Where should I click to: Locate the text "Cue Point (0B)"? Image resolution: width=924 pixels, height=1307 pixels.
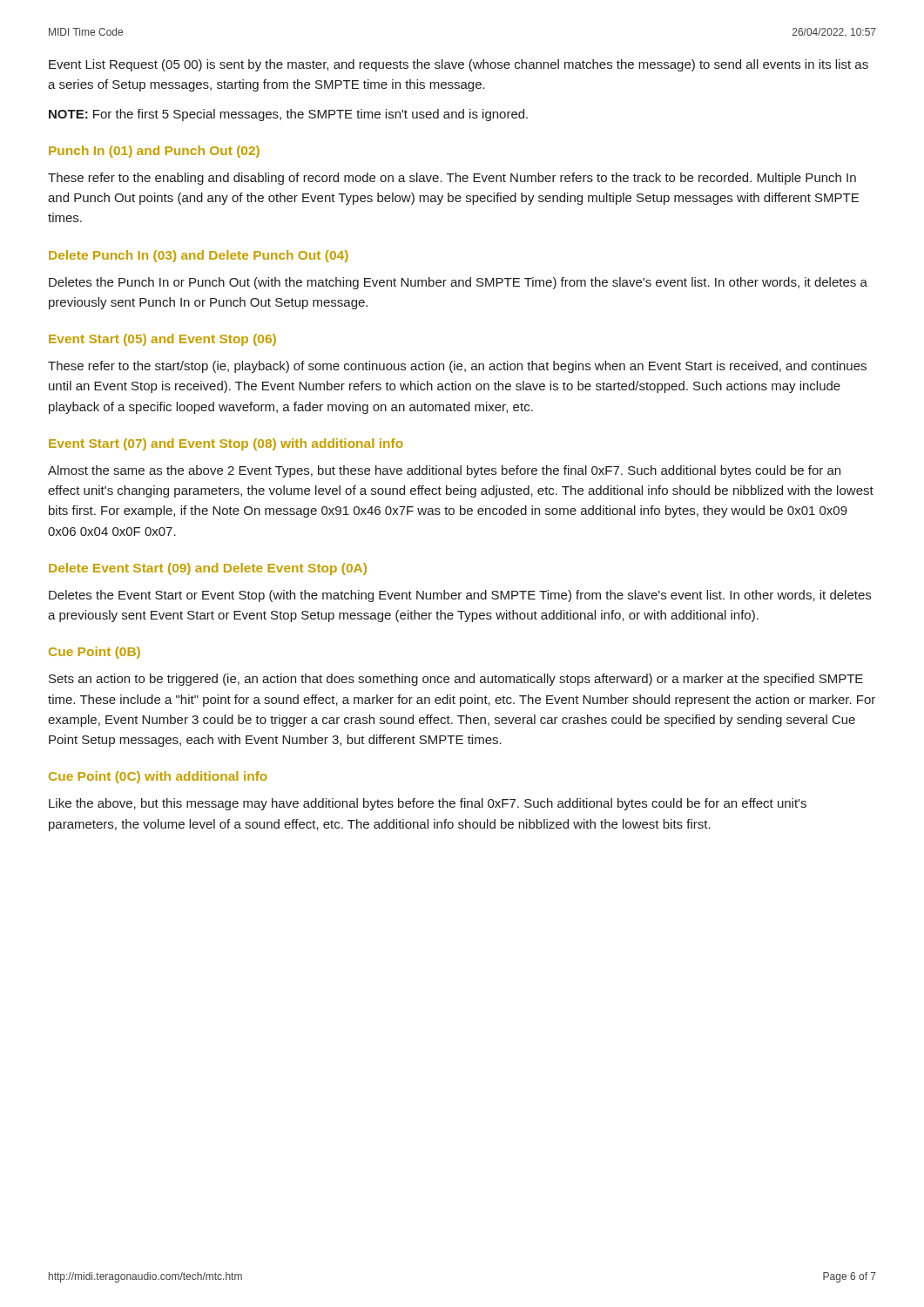[94, 652]
